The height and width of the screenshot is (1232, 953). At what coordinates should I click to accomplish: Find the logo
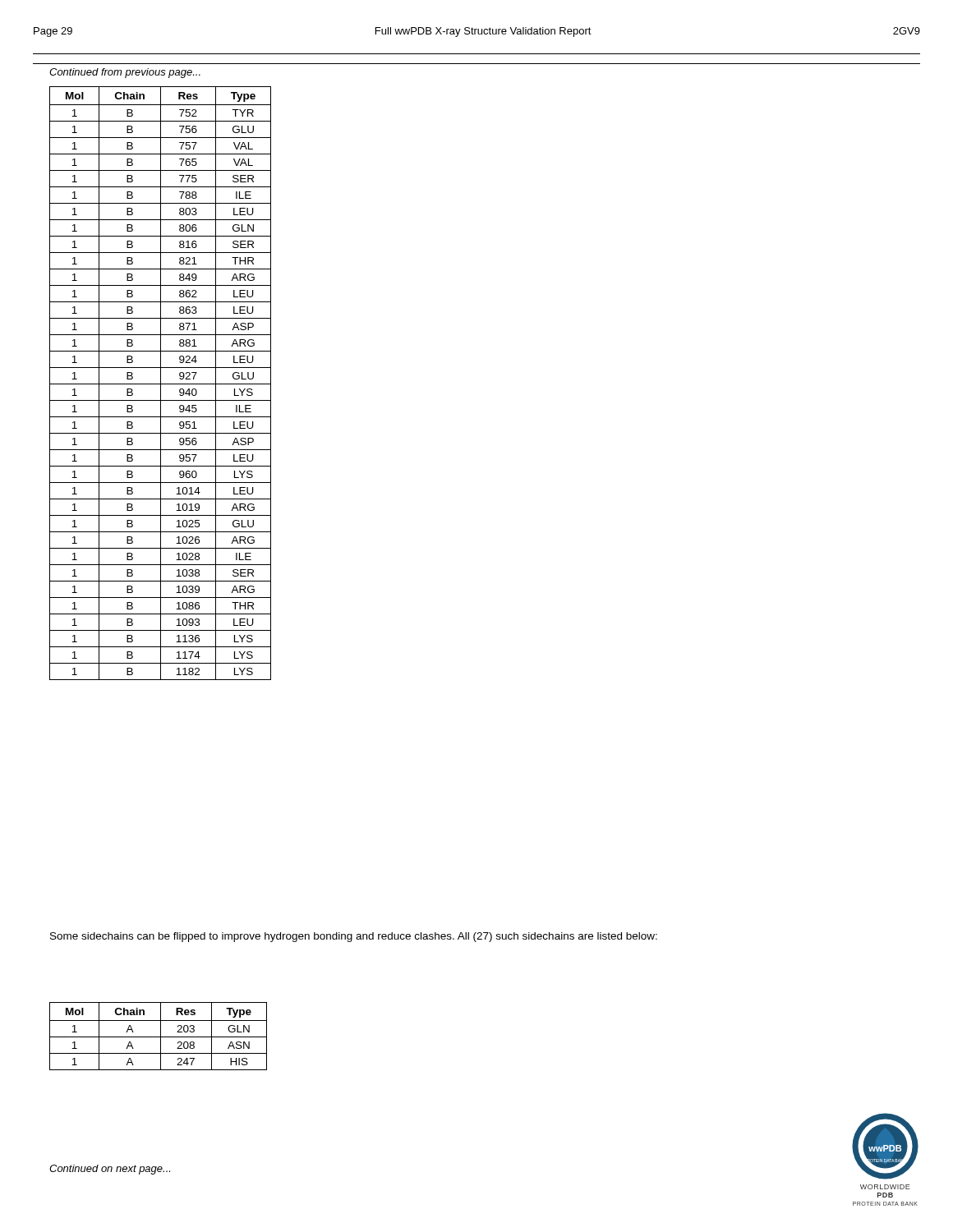point(885,1159)
